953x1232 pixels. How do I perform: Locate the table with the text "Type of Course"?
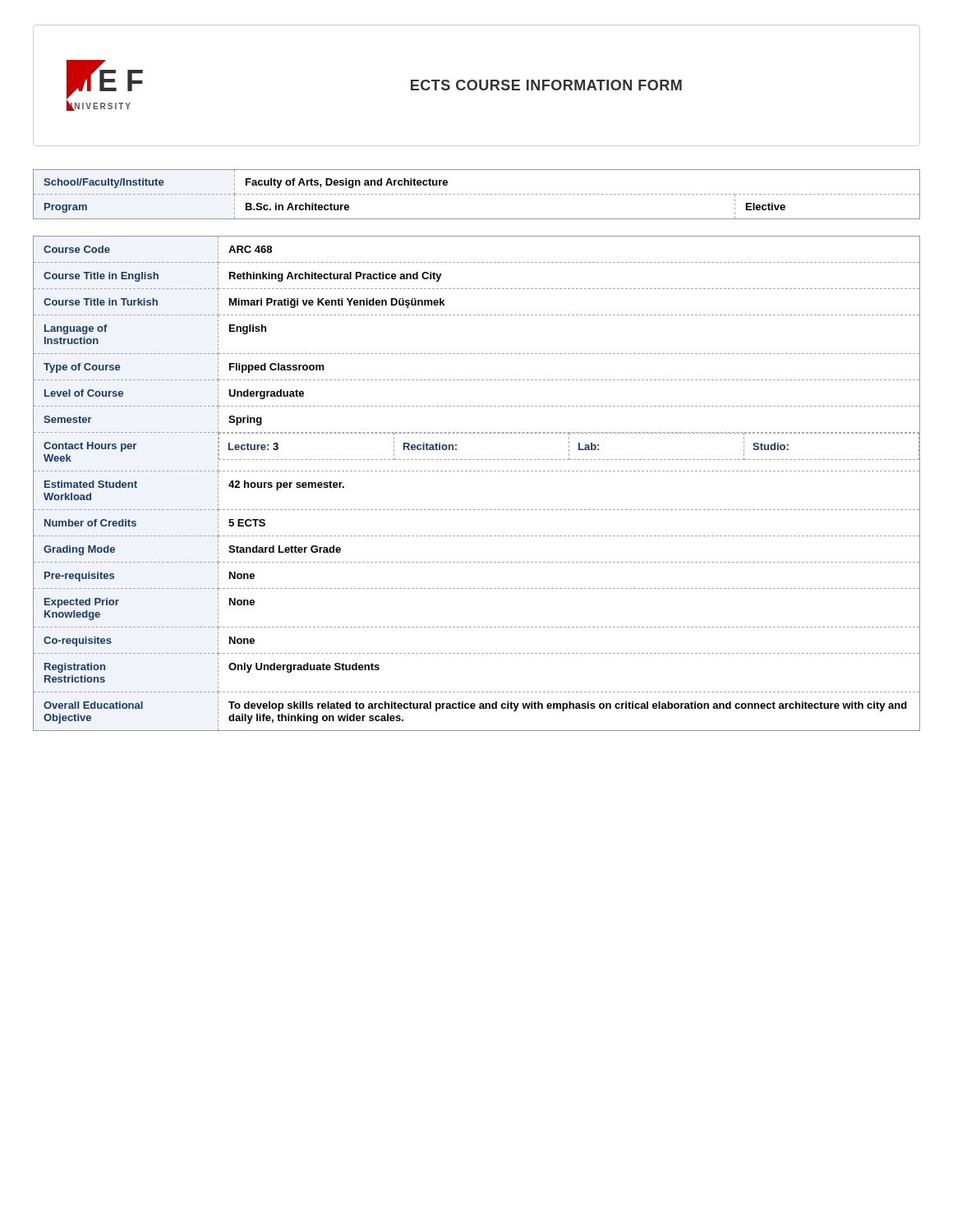click(476, 483)
